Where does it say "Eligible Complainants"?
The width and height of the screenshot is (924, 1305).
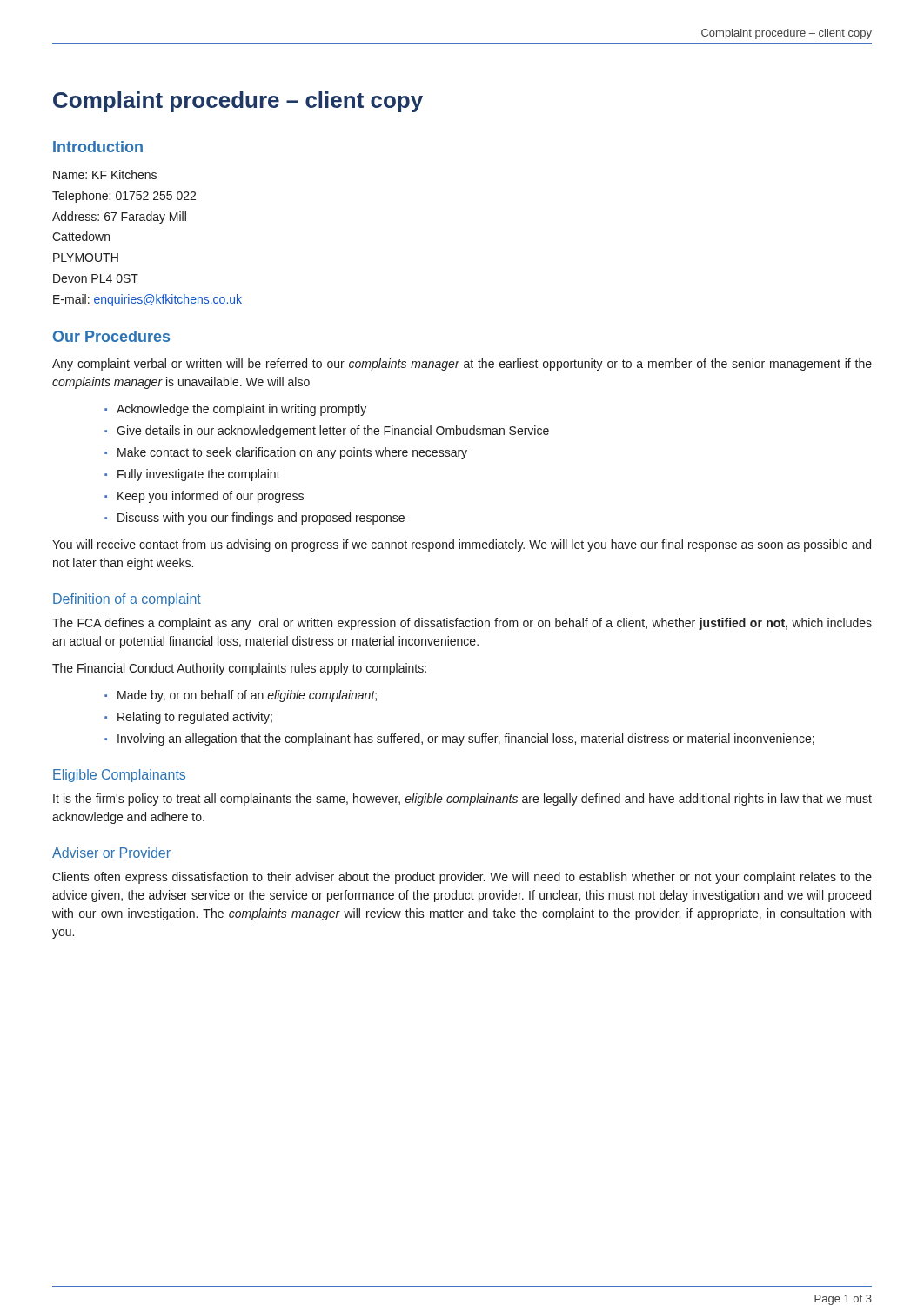point(119,774)
